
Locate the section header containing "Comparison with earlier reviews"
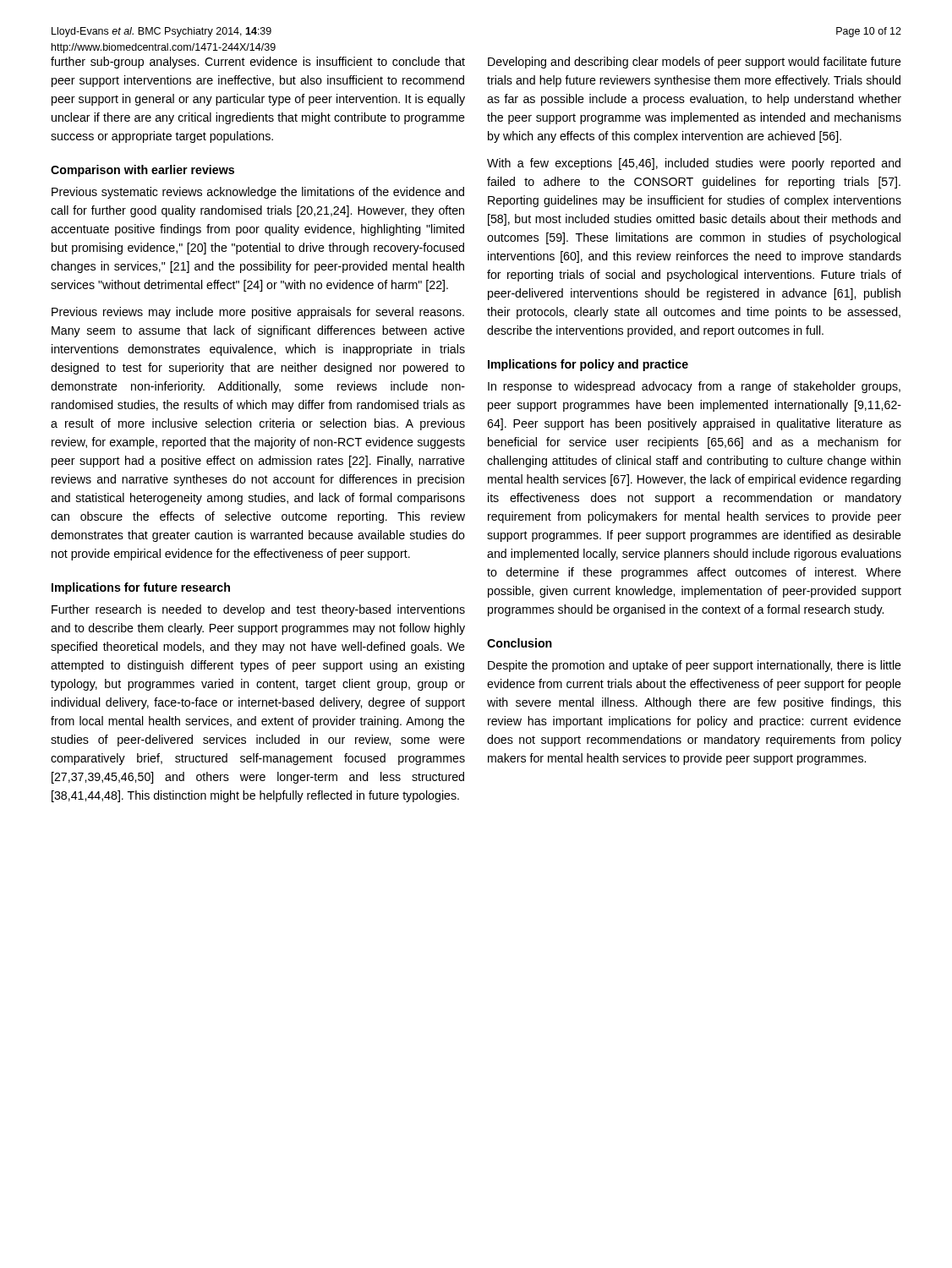(143, 170)
